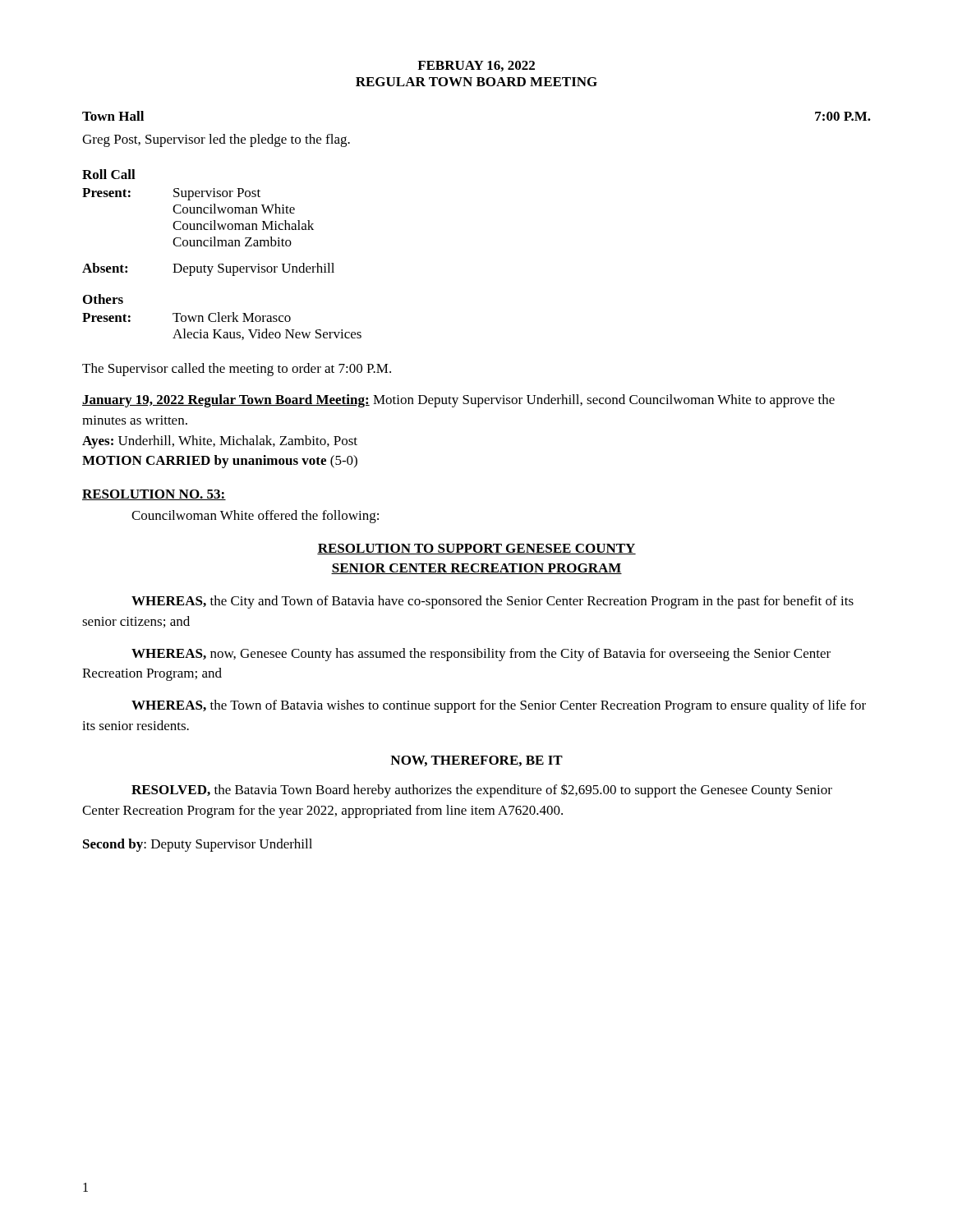Where does it say "Councilwoman White offered the following:"?
Viewport: 953px width, 1232px height.
[x=256, y=515]
